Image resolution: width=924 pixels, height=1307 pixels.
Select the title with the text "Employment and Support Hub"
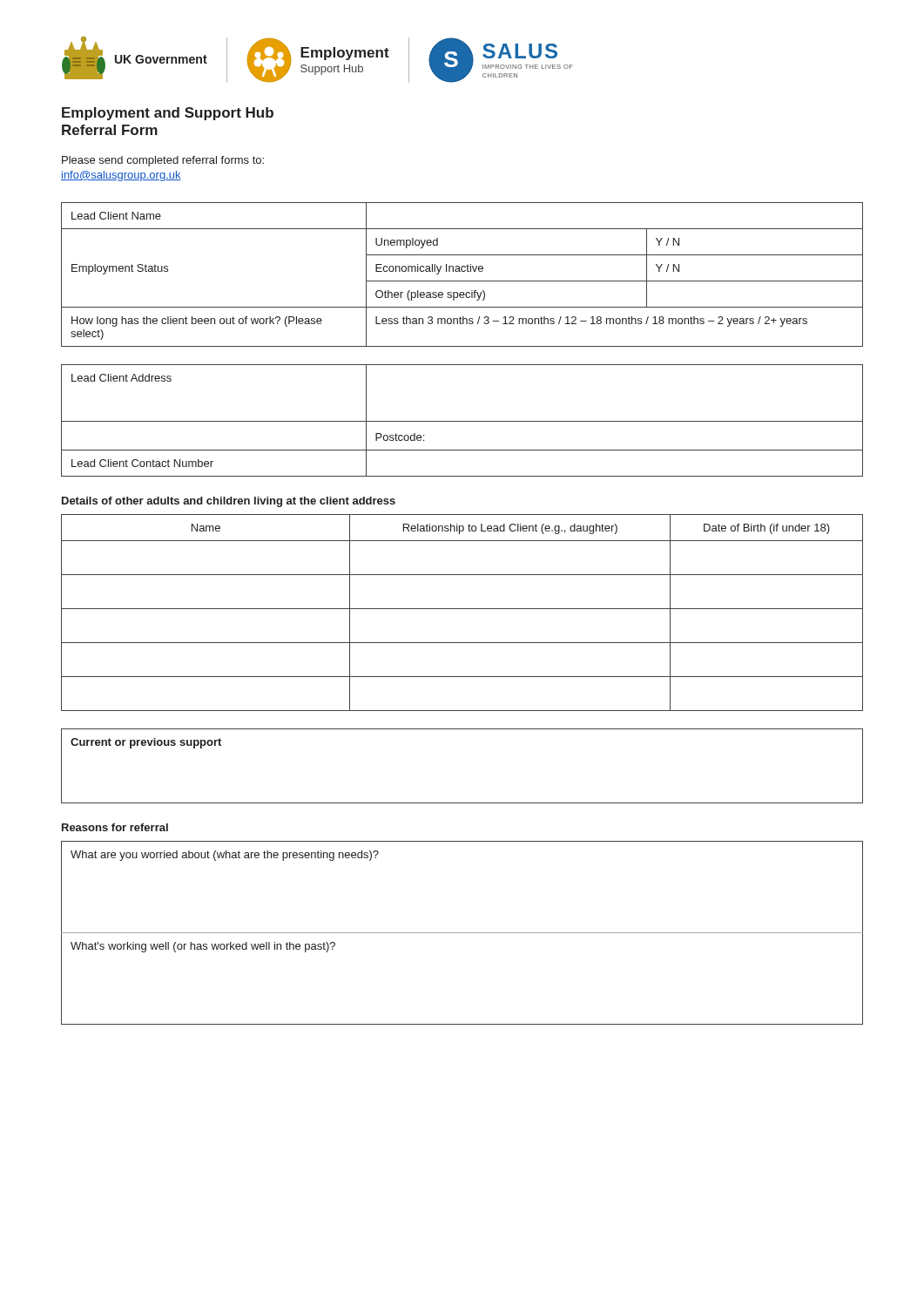pos(167,113)
